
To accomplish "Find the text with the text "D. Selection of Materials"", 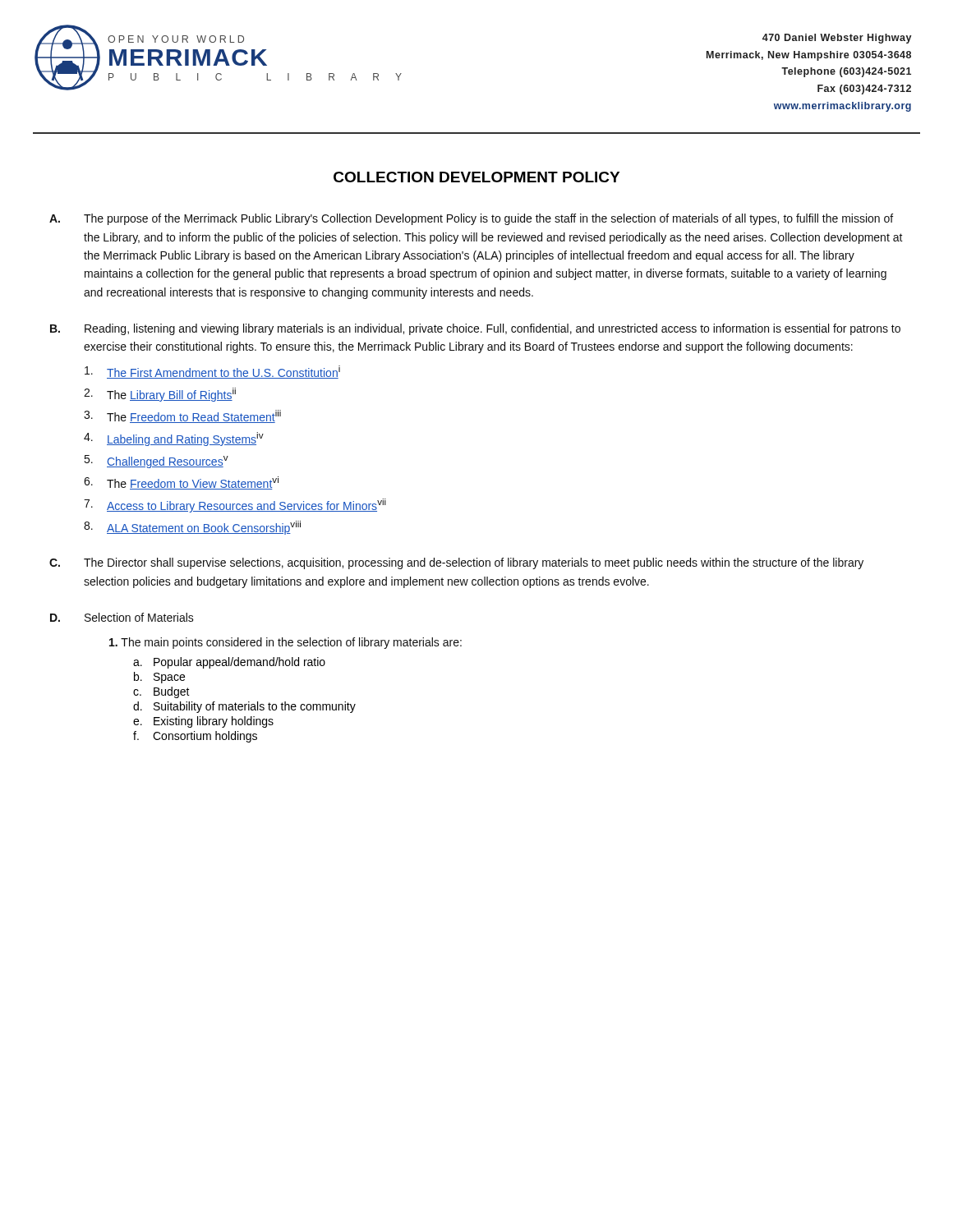I will pyautogui.click(x=122, y=618).
